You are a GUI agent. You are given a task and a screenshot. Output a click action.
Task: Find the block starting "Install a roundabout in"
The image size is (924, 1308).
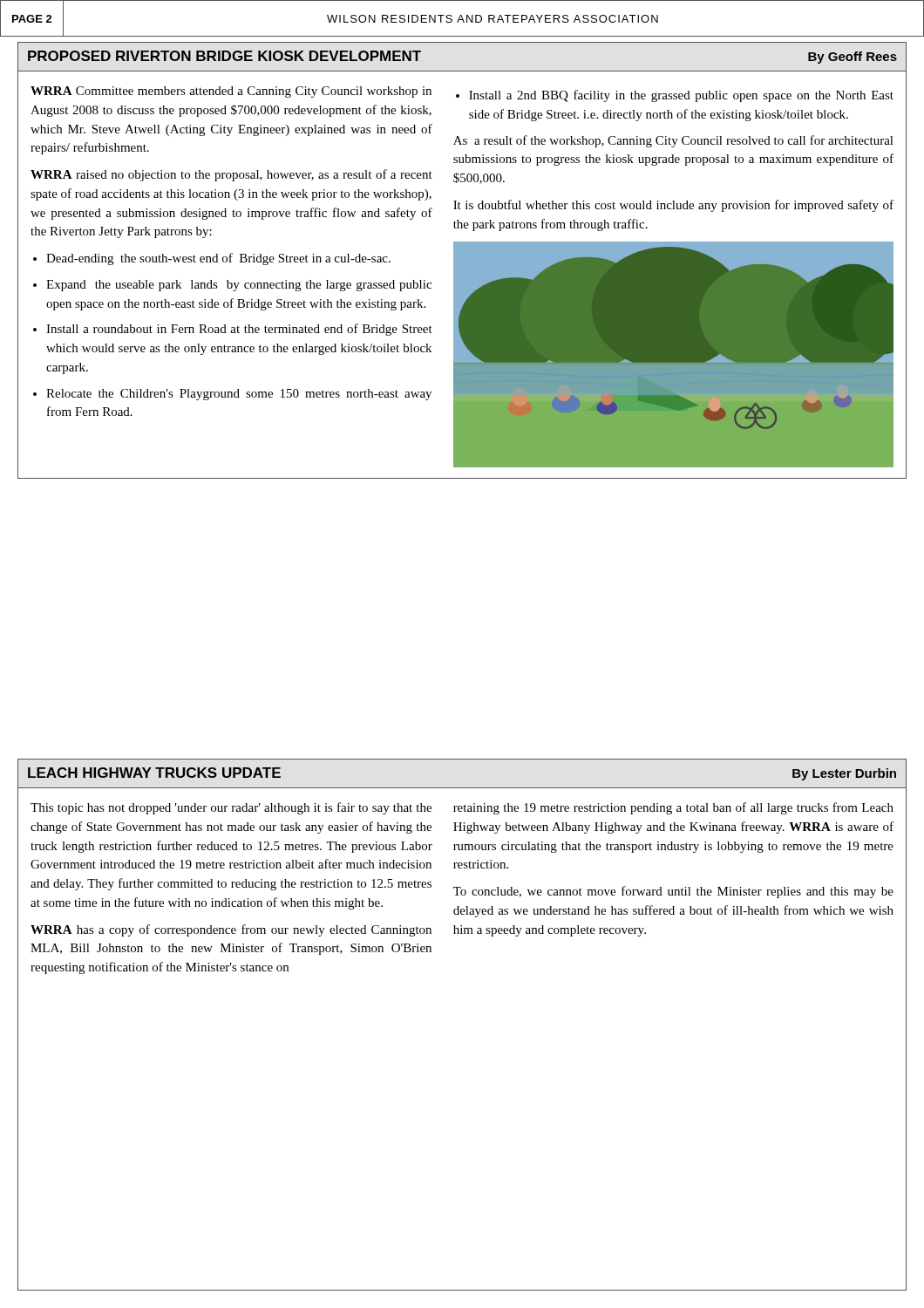tap(239, 348)
